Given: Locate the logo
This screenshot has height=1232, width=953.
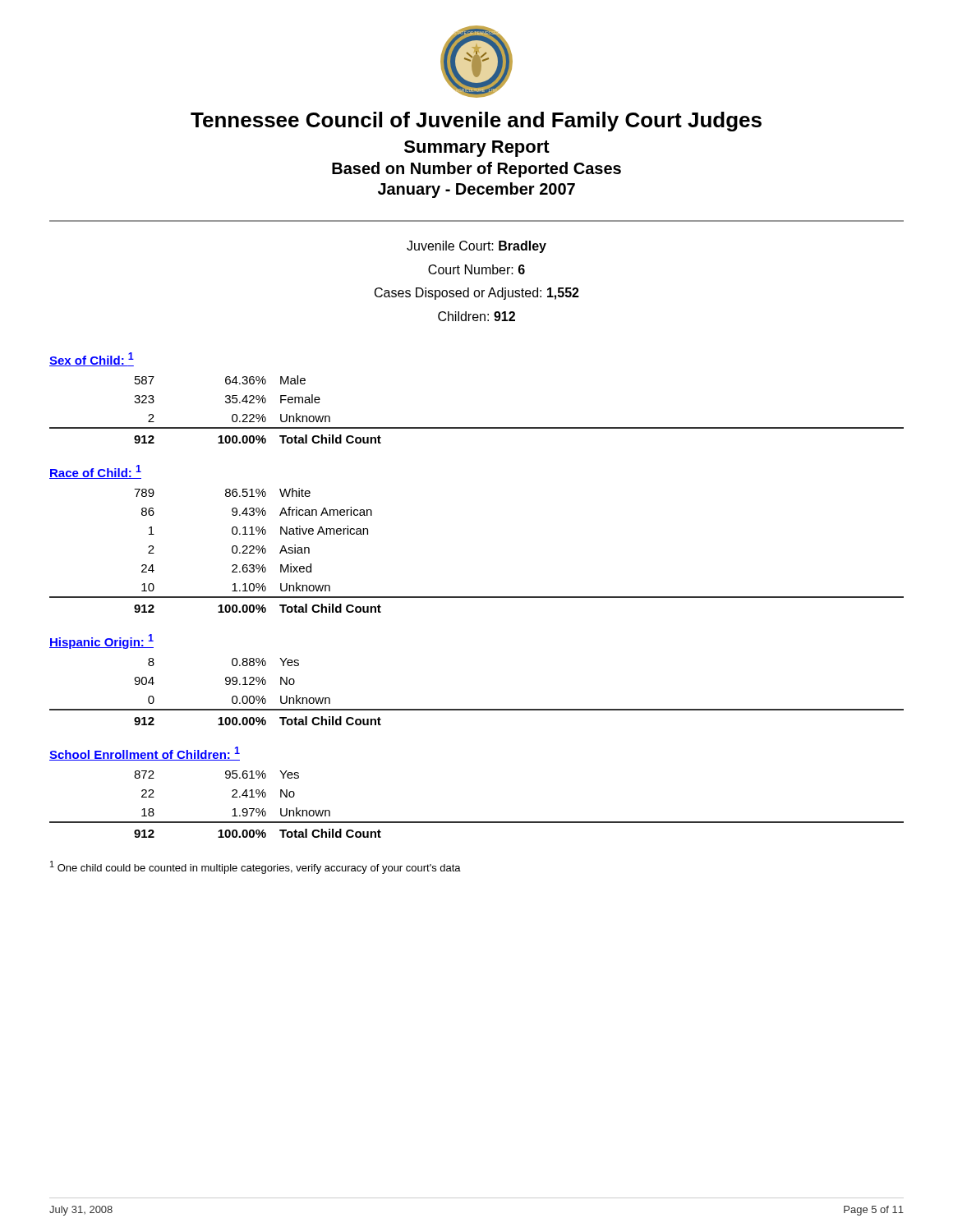Looking at the screenshot, I should point(476,62).
